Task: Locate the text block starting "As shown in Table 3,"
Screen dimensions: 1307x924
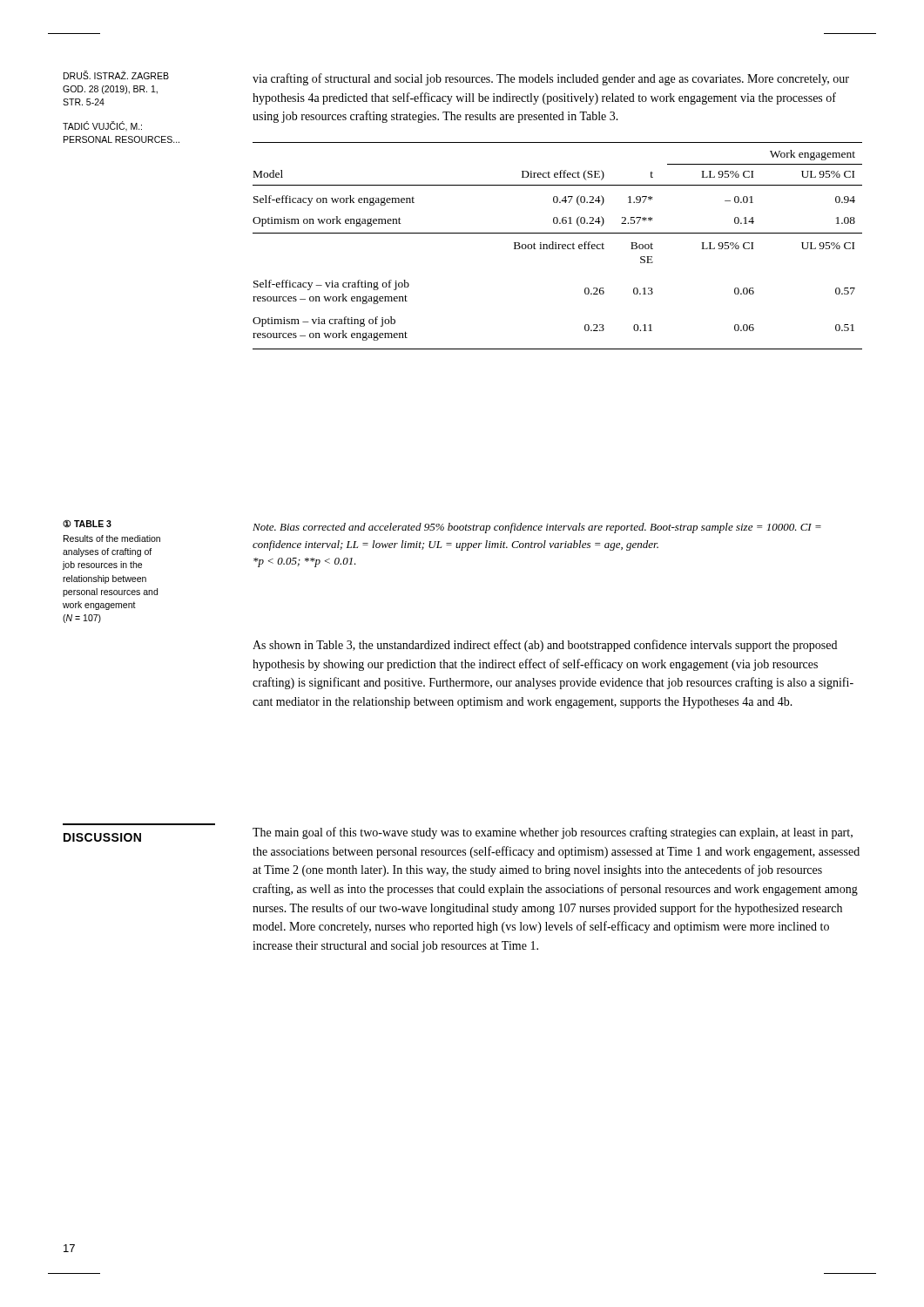Action: click(x=553, y=674)
